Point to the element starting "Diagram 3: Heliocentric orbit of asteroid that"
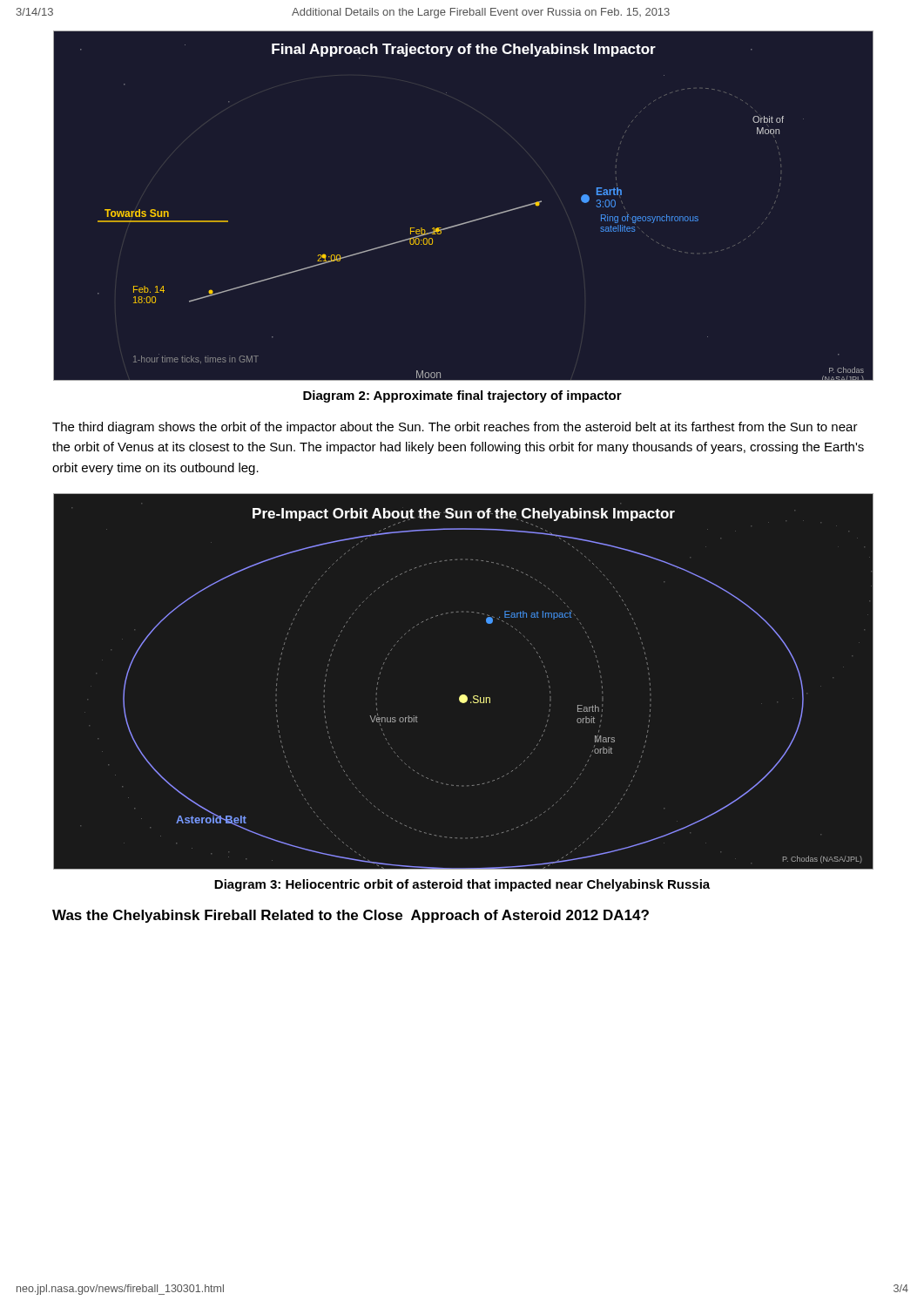The image size is (924, 1307). pyautogui.click(x=462, y=884)
